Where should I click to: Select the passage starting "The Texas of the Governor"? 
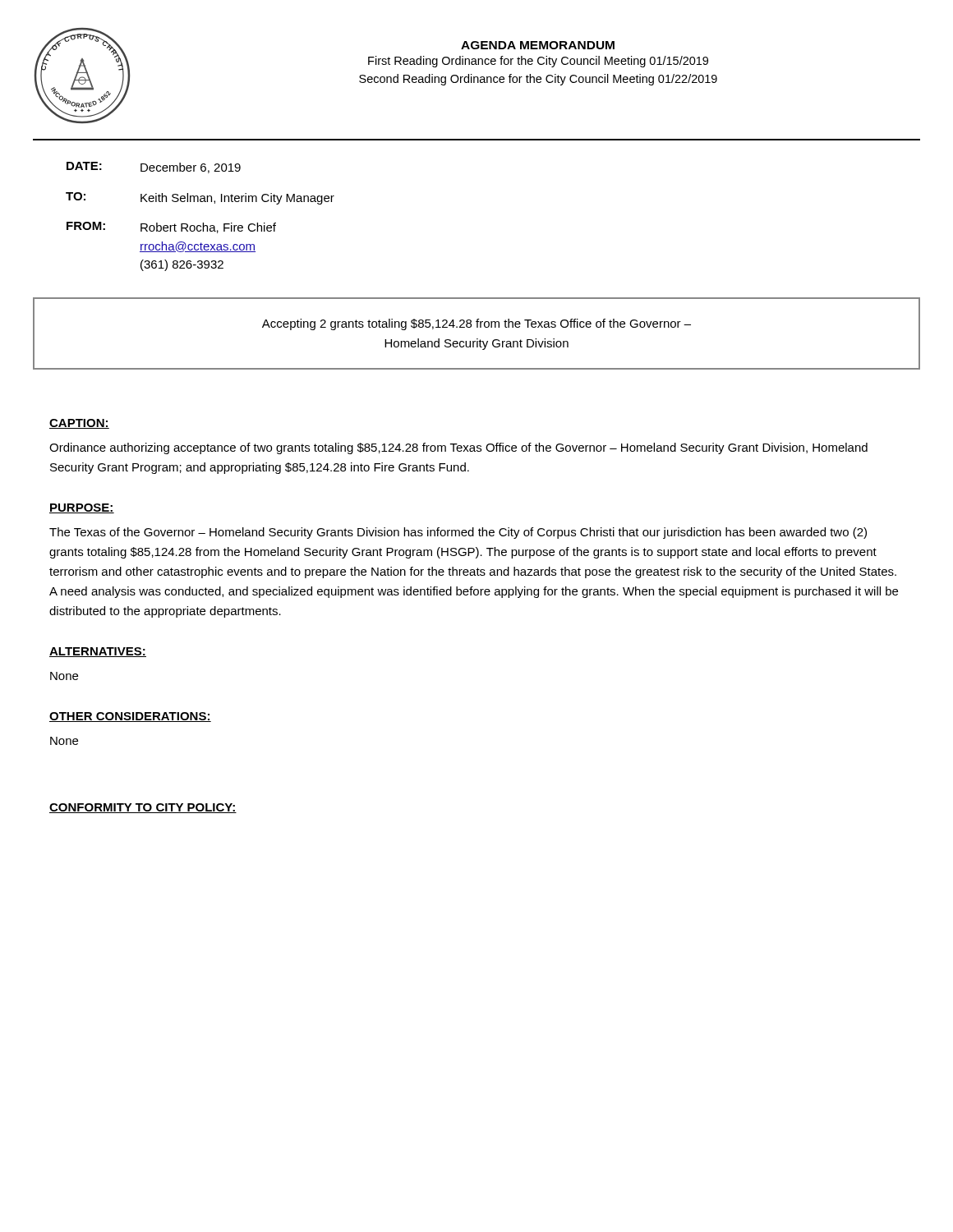pos(474,571)
